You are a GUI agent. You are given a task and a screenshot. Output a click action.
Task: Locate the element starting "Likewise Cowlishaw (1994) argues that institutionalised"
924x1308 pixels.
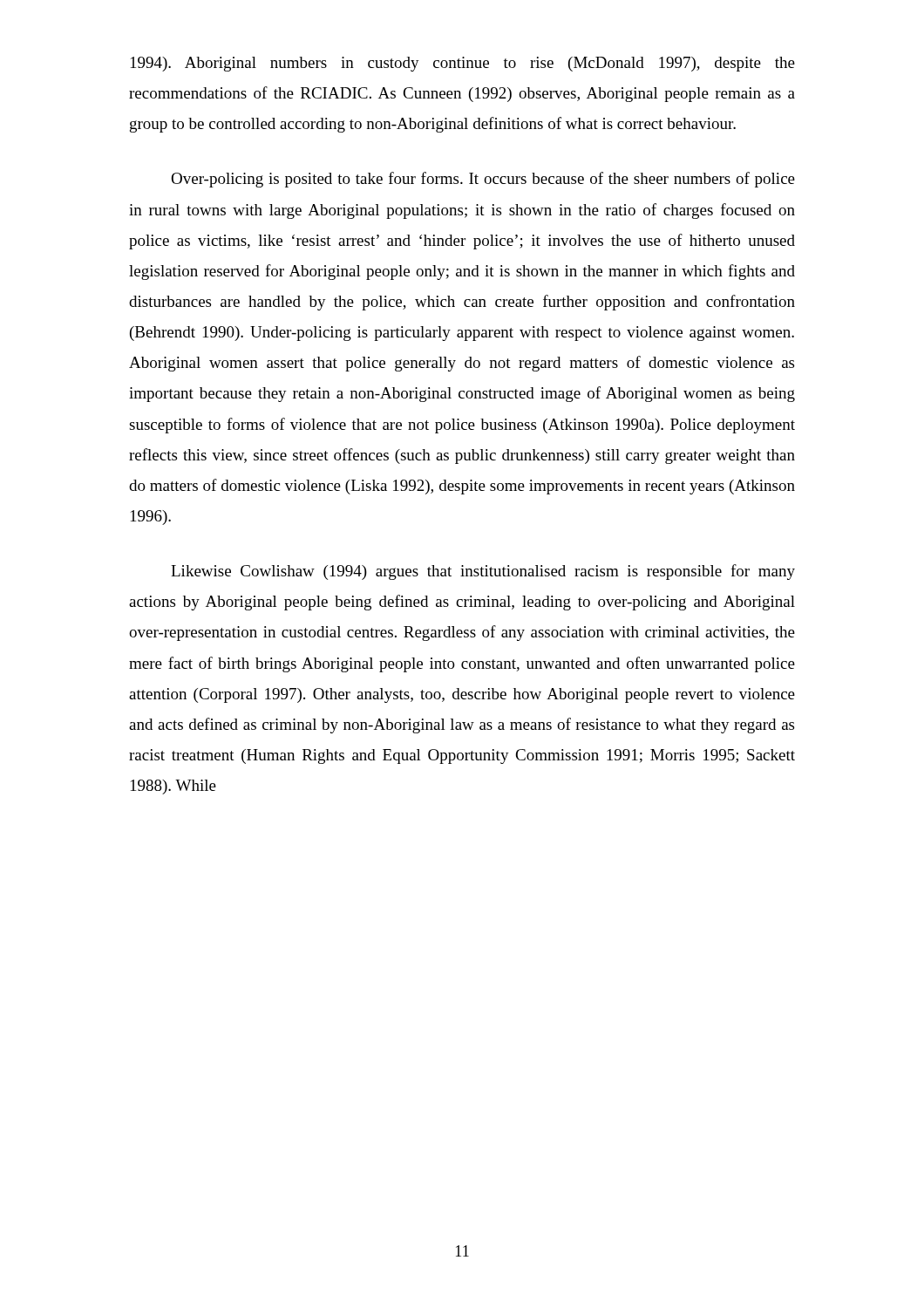click(x=462, y=678)
